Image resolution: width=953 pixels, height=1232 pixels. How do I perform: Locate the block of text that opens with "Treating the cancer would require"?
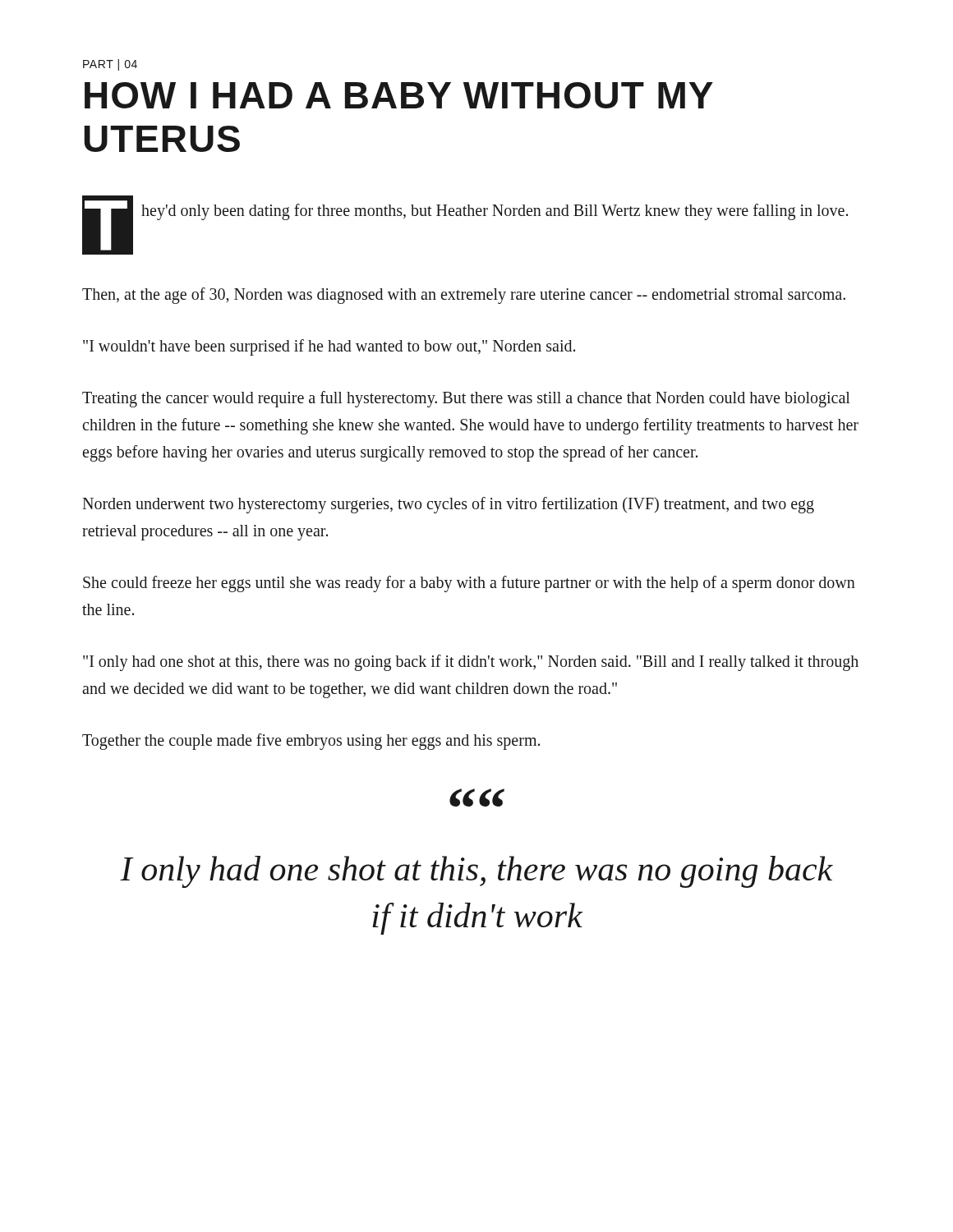(x=470, y=425)
